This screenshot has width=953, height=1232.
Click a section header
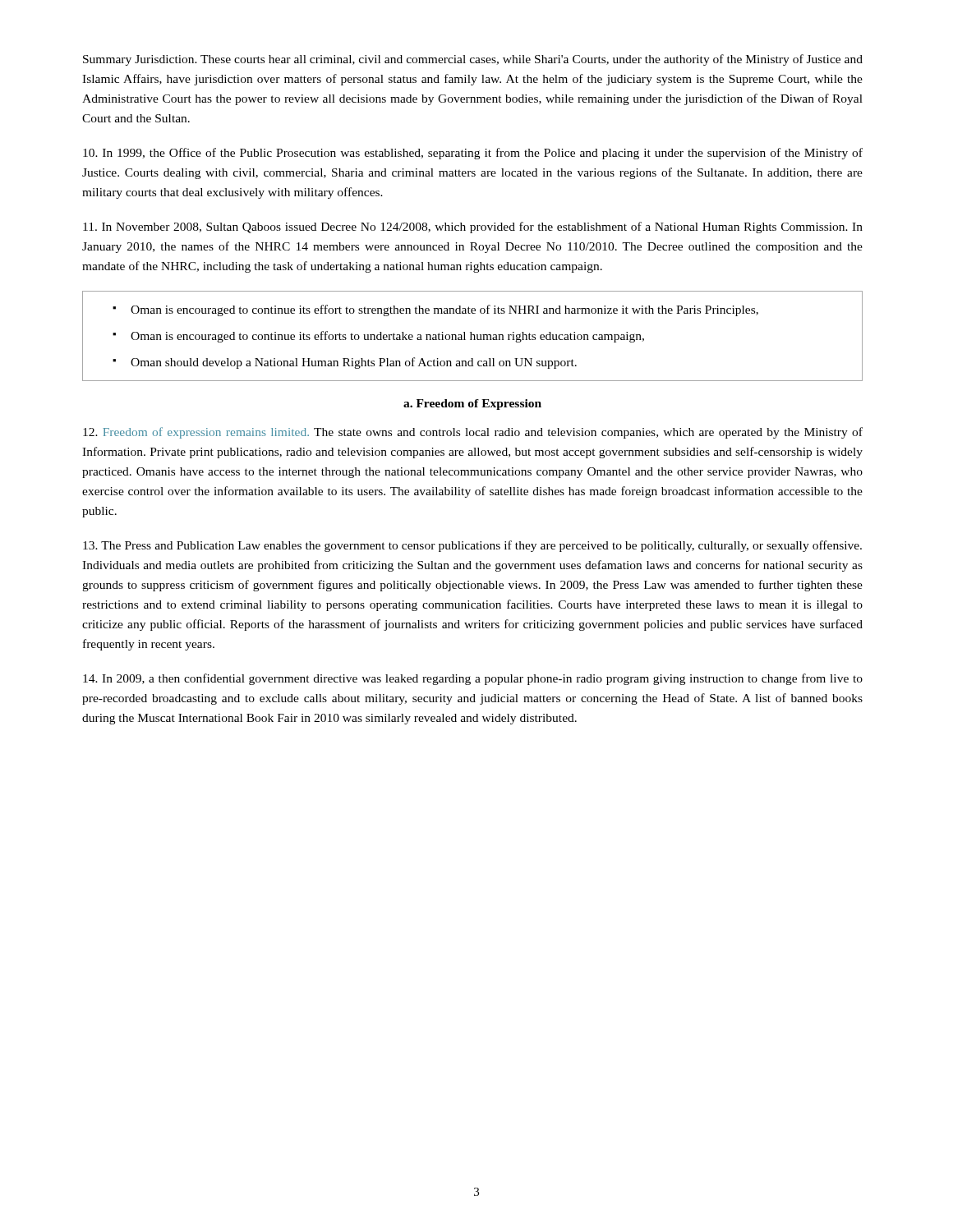tap(472, 403)
